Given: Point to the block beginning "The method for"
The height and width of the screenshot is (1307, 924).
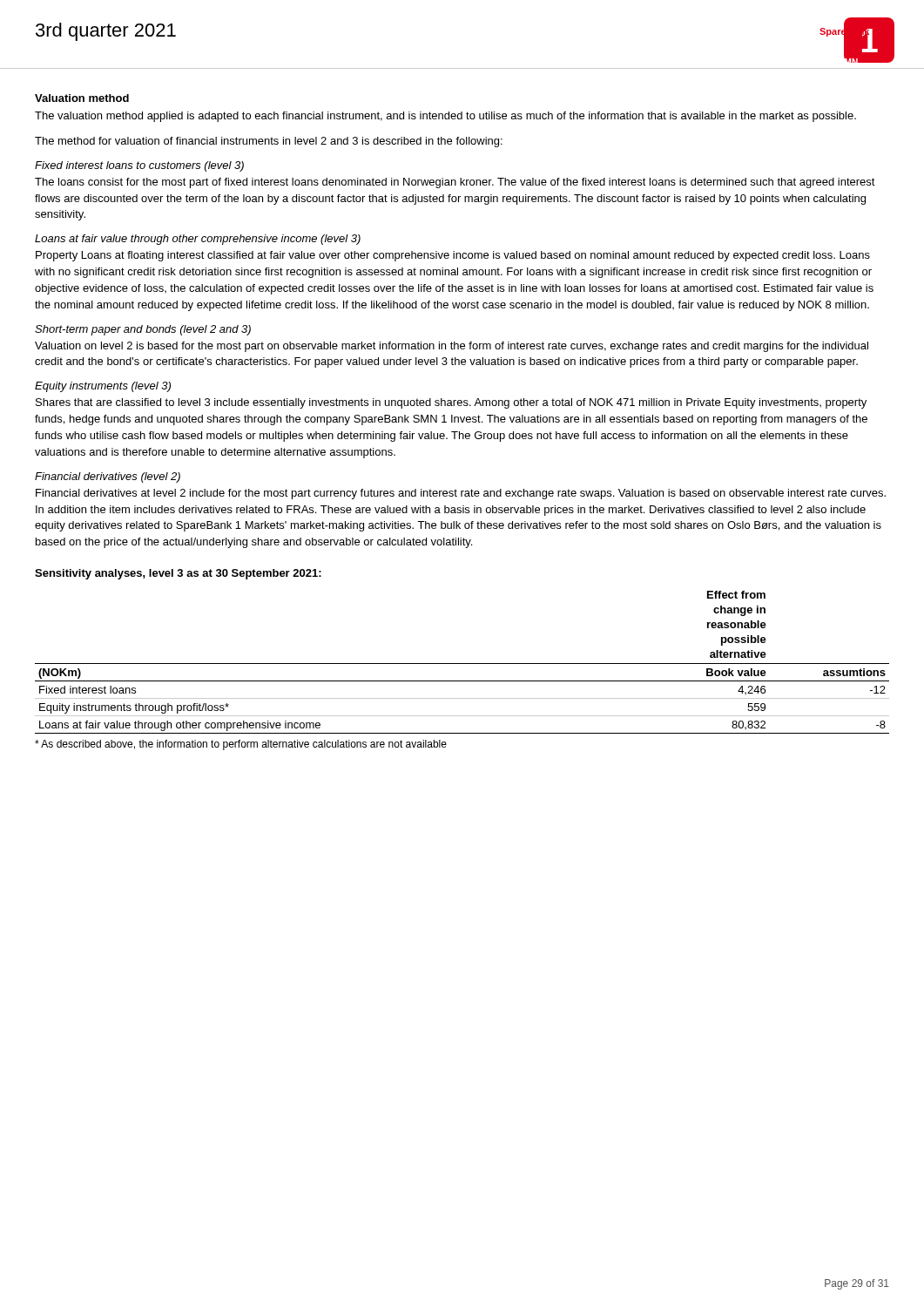Looking at the screenshot, I should click(269, 141).
